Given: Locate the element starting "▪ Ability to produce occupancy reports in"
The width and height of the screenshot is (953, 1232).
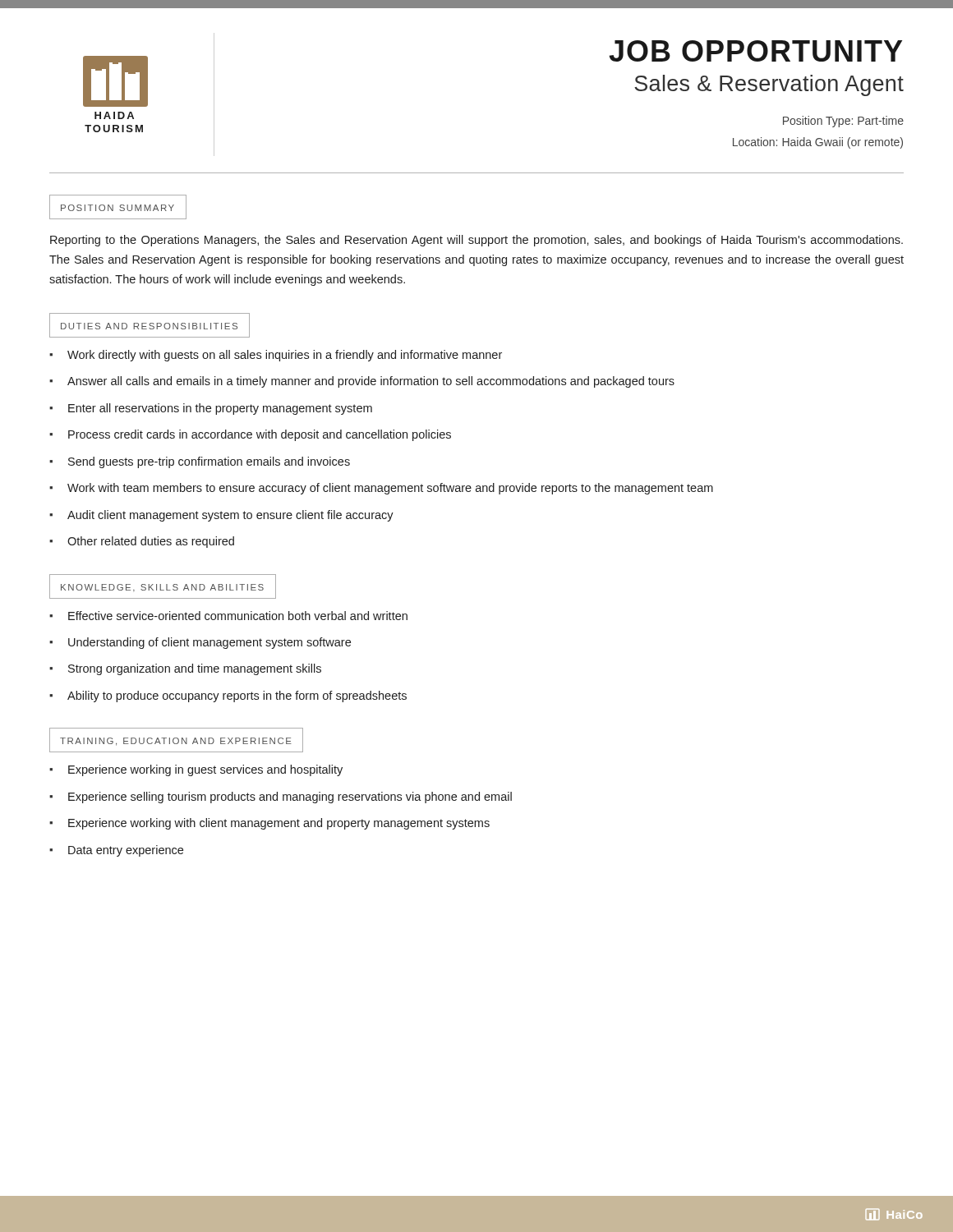Looking at the screenshot, I should (x=228, y=696).
